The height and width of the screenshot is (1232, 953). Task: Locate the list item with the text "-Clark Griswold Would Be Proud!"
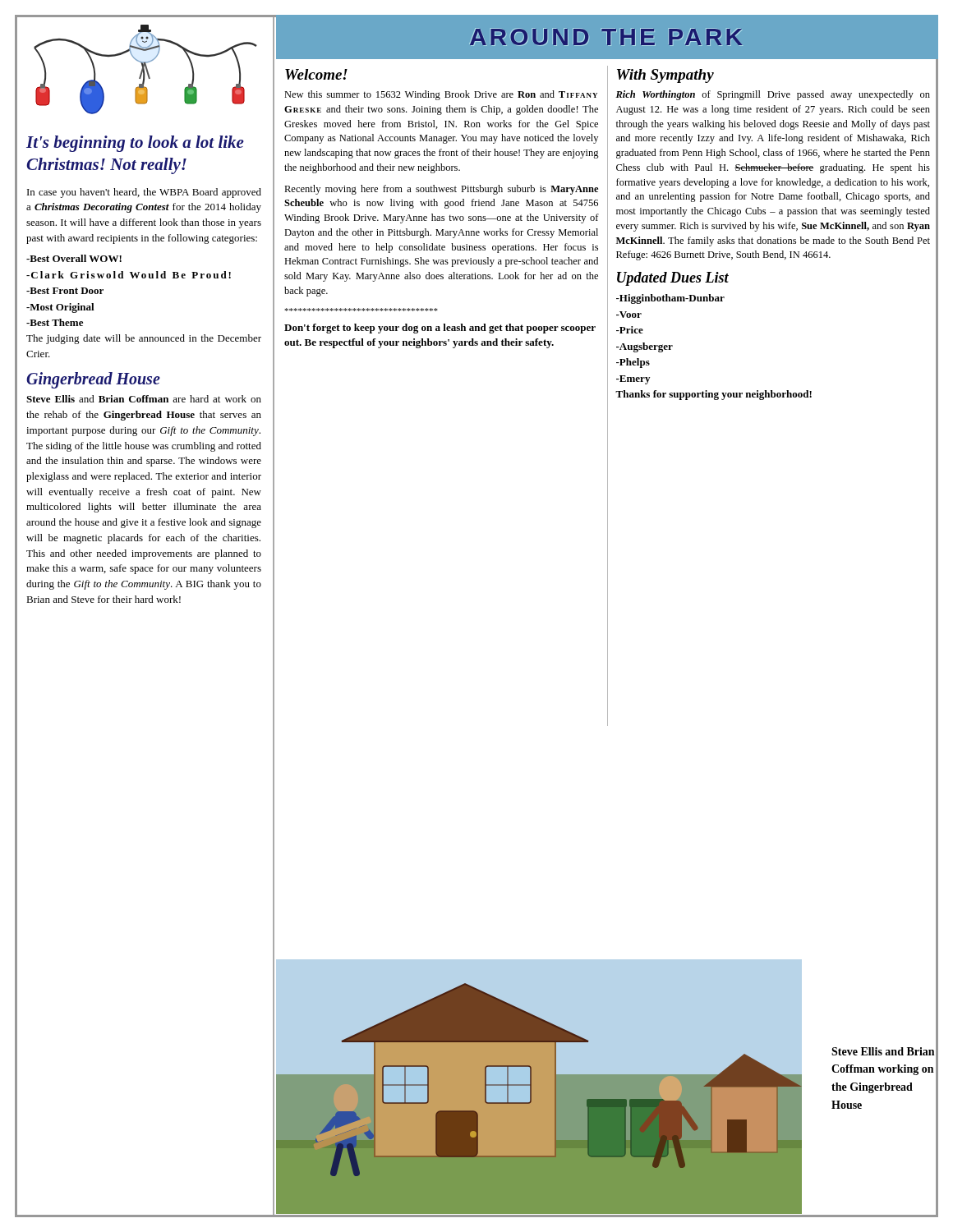click(130, 275)
